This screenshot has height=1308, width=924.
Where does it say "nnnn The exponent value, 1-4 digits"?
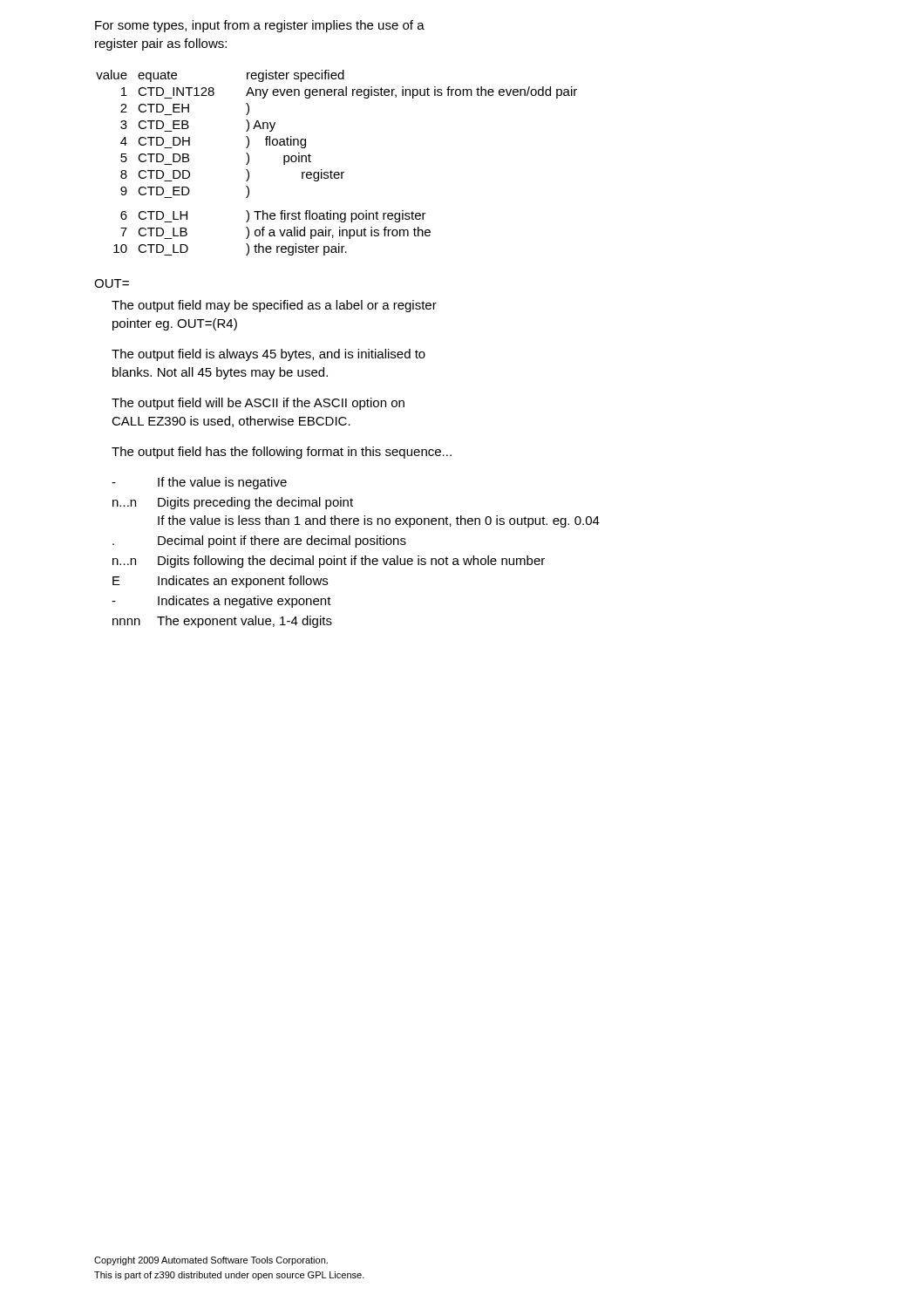click(x=222, y=622)
